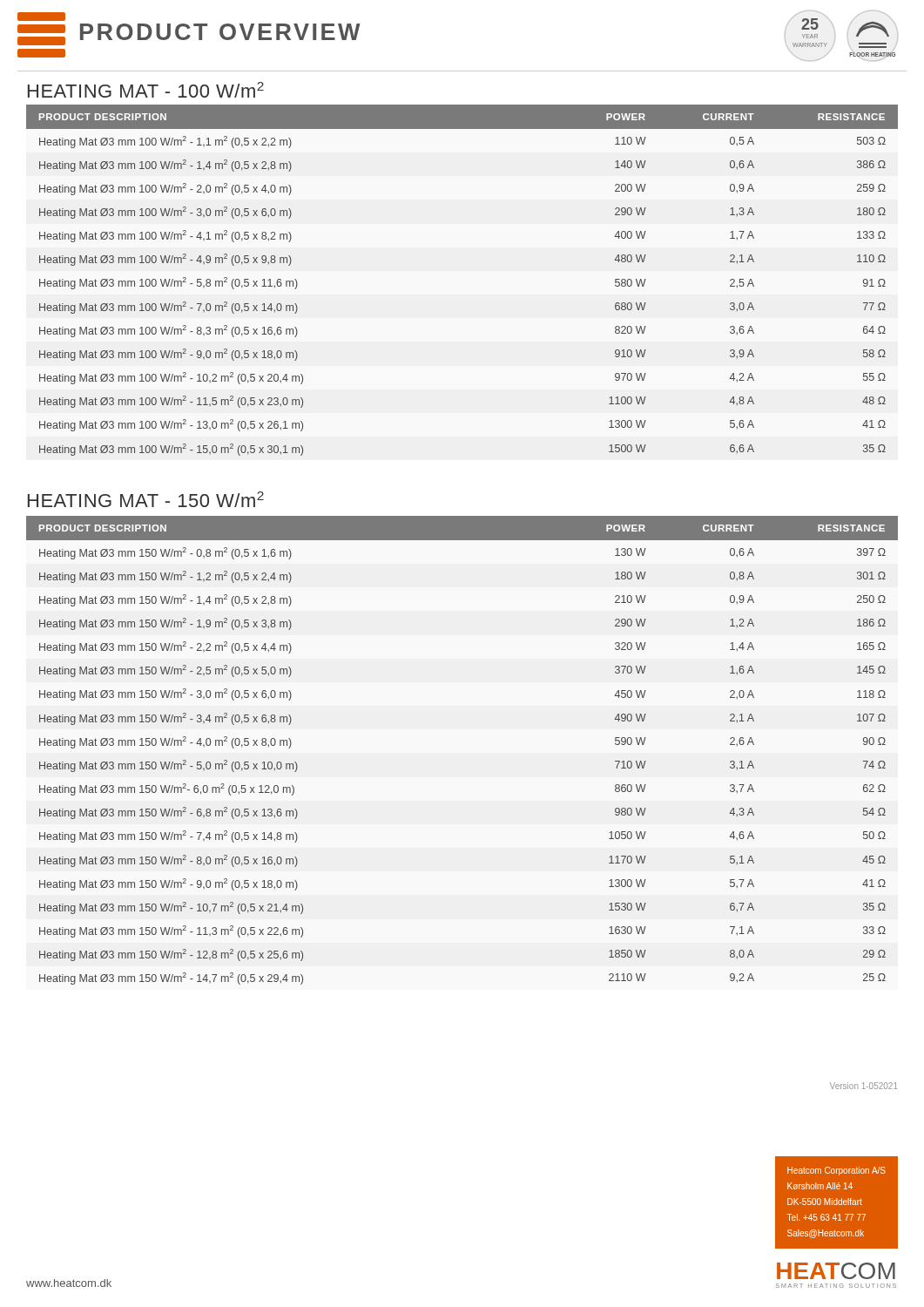Point to "HEATING MAT - 150 W/m2"
This screenshot has width=924, height=1307.
(145, 500)
